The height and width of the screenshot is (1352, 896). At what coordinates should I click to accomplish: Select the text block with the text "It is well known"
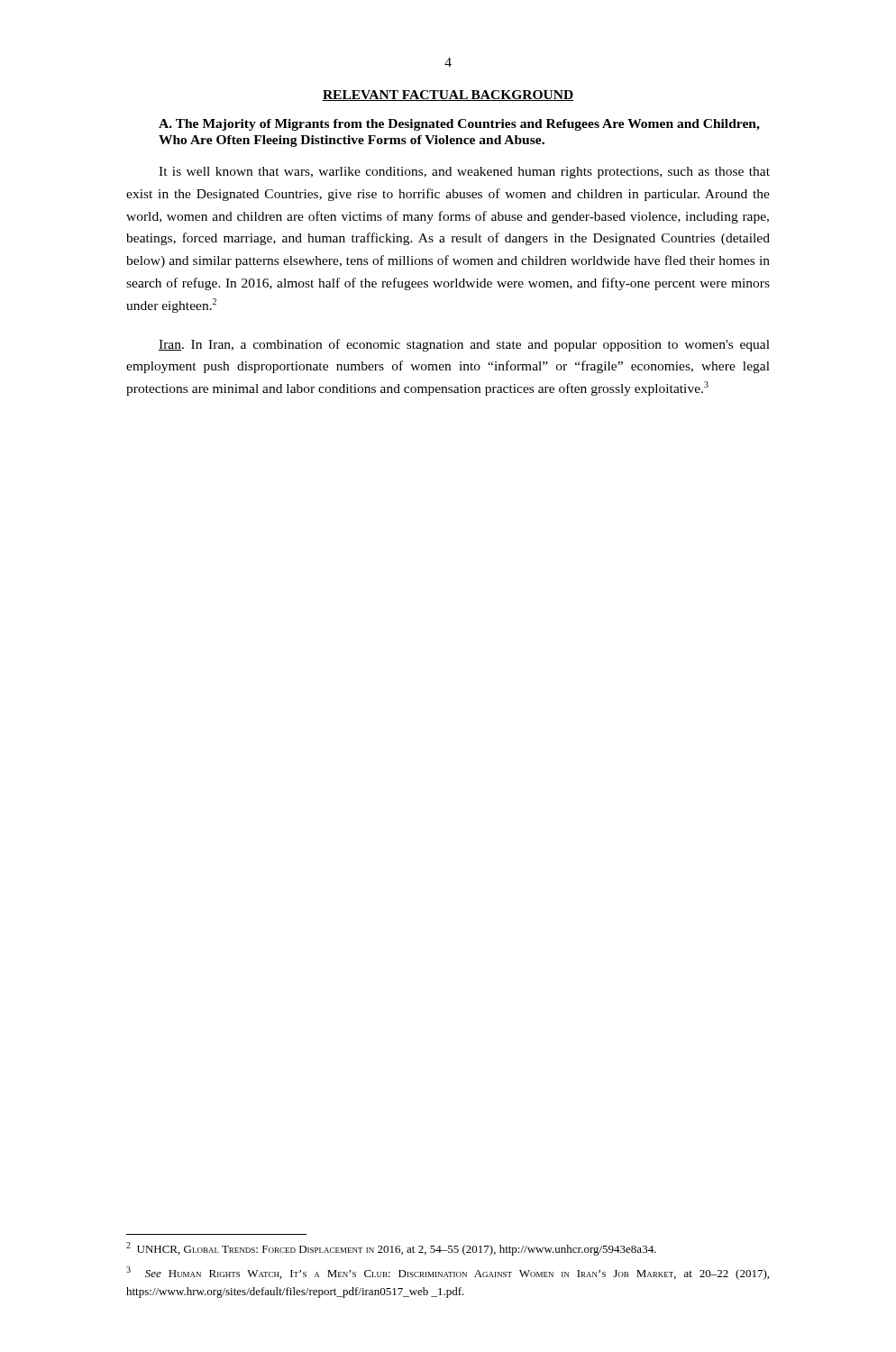pos(448,238)
